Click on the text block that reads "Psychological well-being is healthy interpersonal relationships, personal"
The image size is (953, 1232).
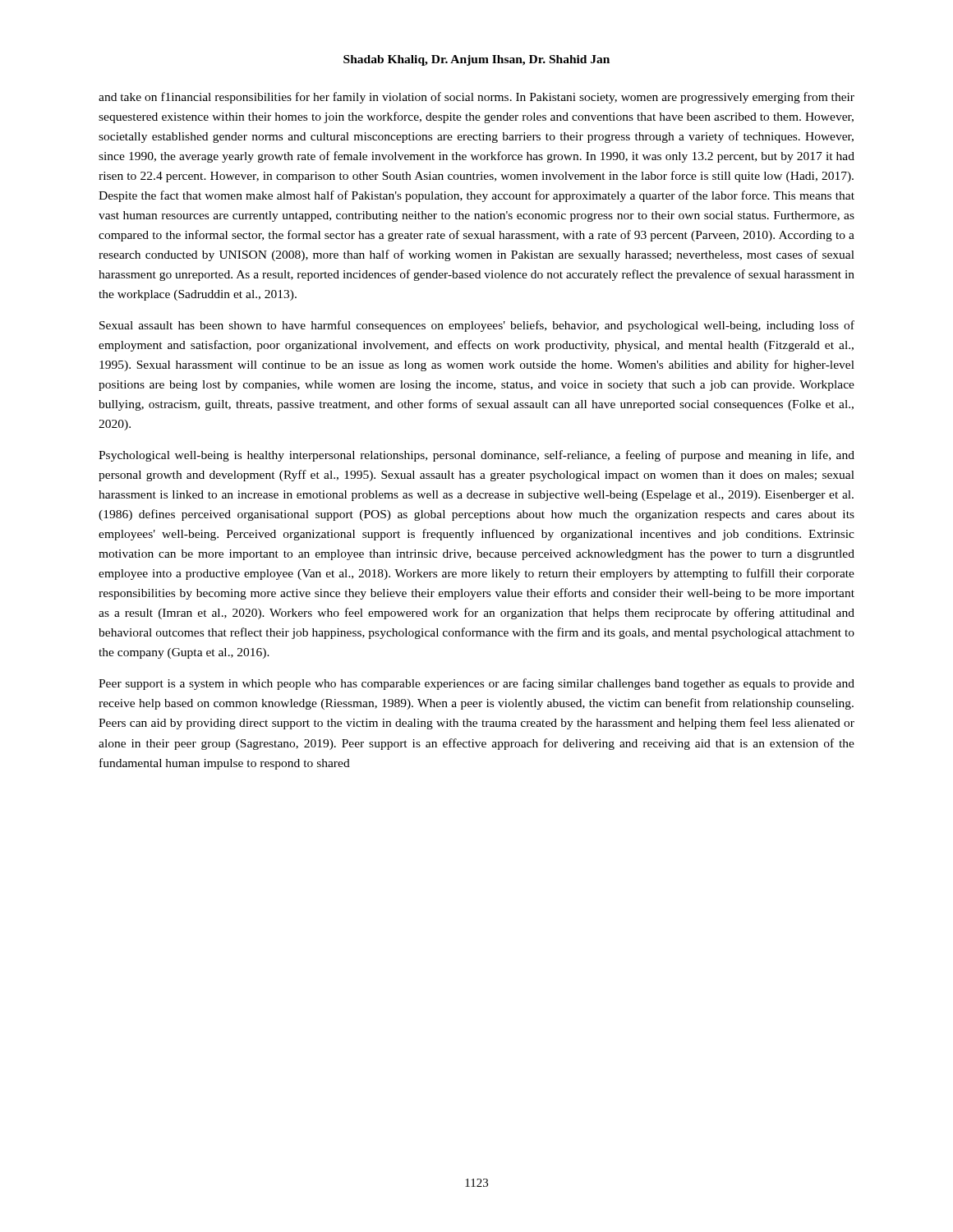476,553
